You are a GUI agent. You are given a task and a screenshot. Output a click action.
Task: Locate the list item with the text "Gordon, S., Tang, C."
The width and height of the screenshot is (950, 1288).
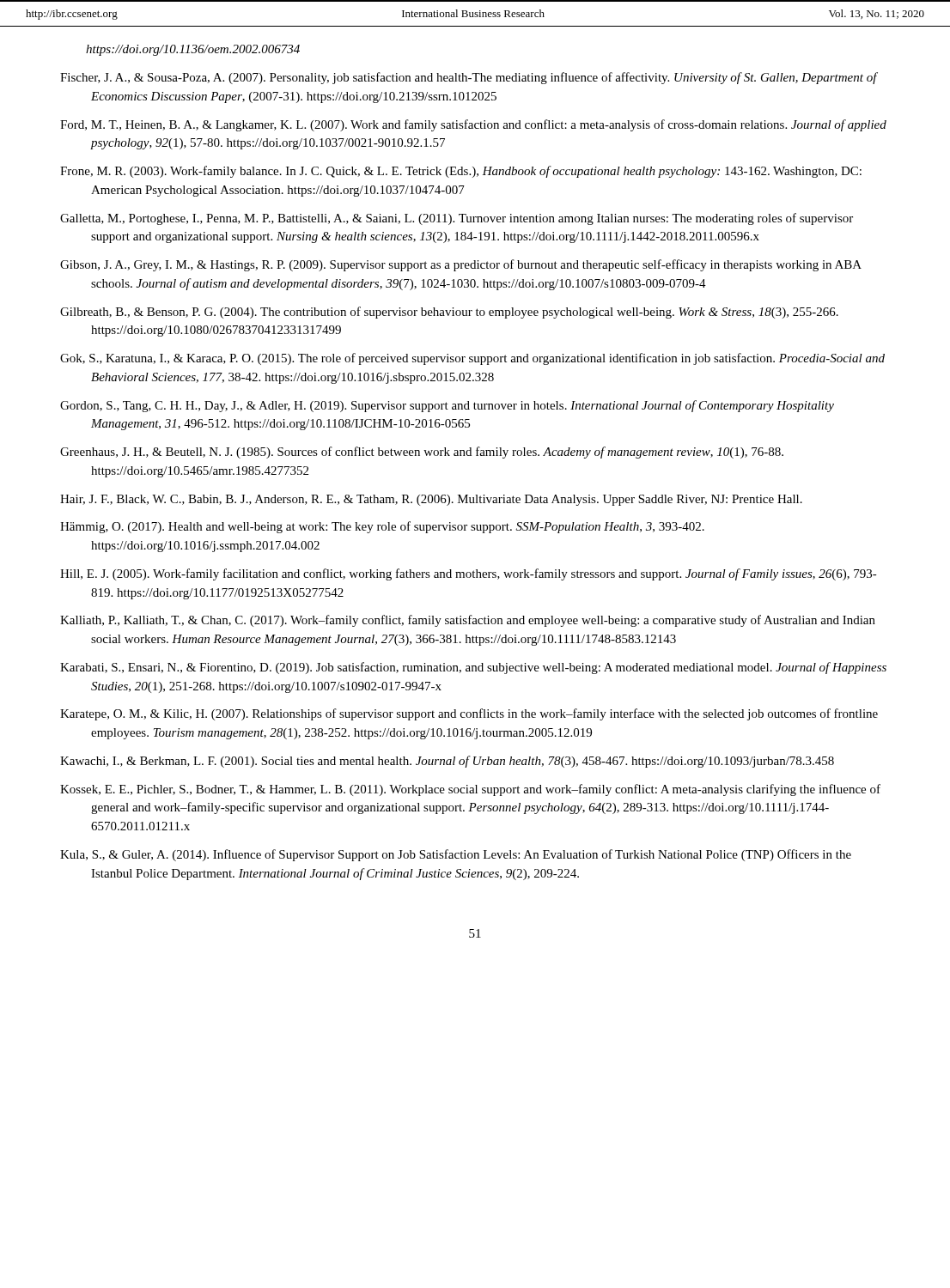click(447, 414)
